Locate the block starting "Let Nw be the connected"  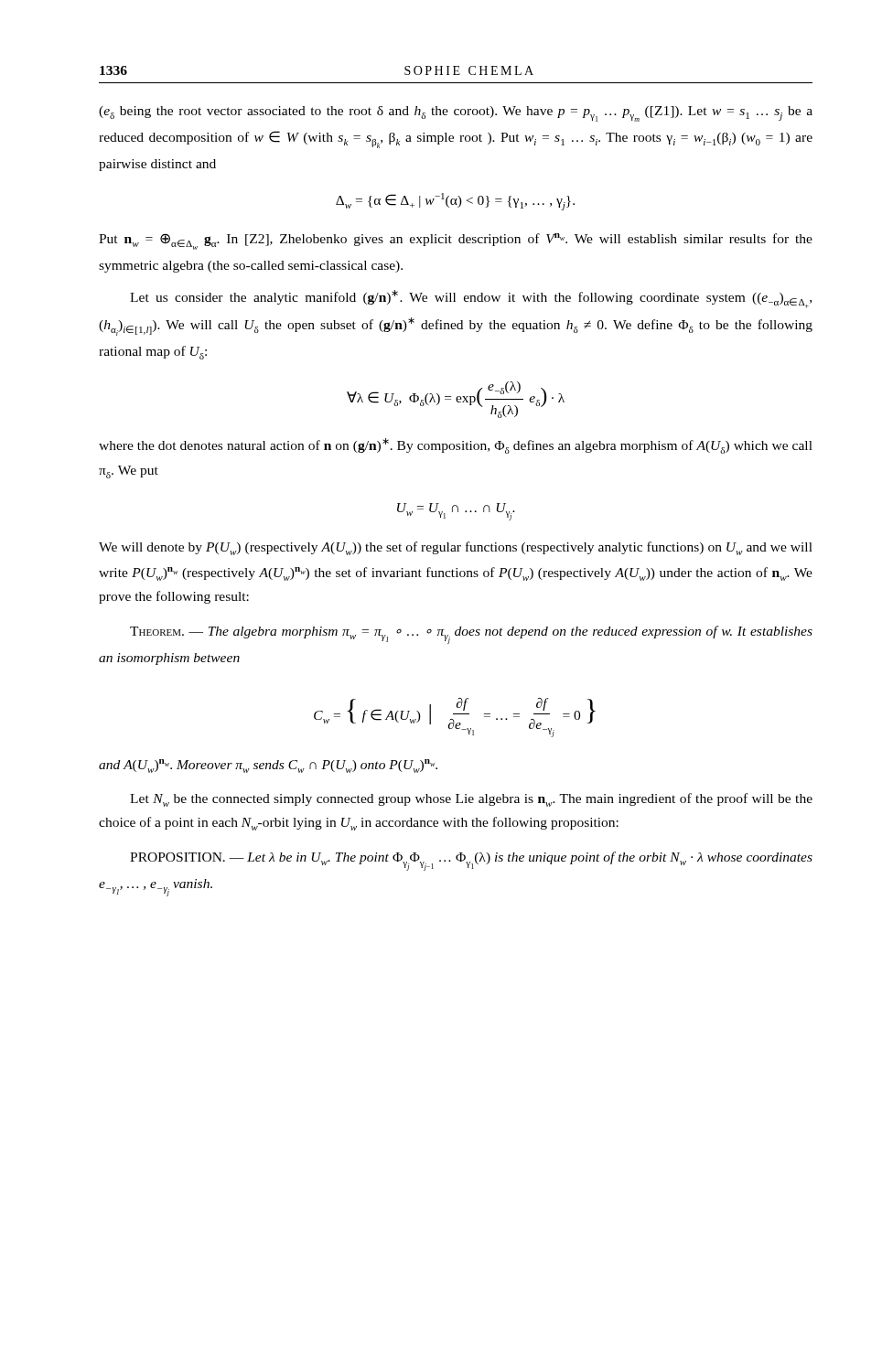[456, 811]
